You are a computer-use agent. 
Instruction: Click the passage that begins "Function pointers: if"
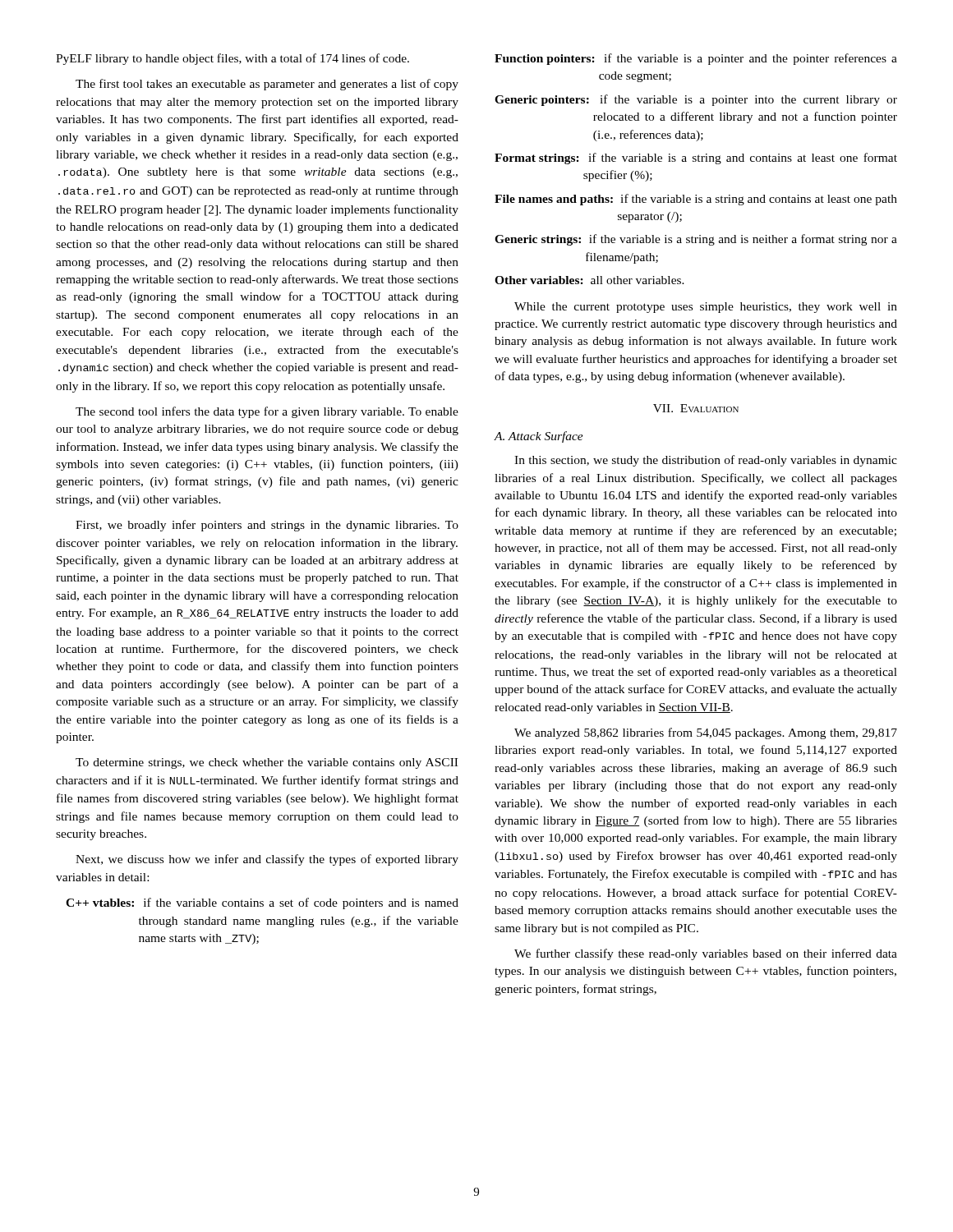click(696, 67)
